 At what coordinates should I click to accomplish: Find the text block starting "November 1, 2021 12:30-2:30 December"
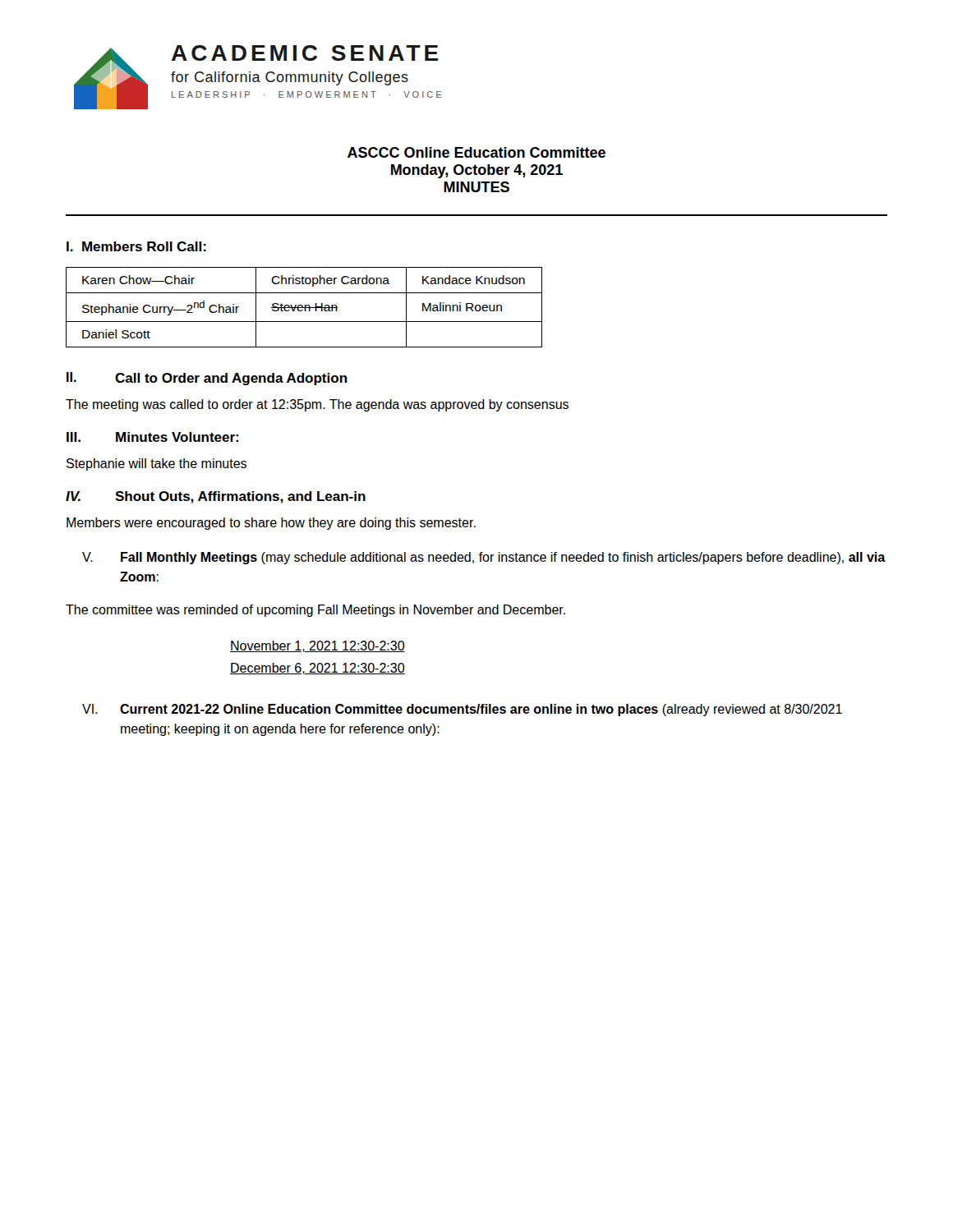318,646
